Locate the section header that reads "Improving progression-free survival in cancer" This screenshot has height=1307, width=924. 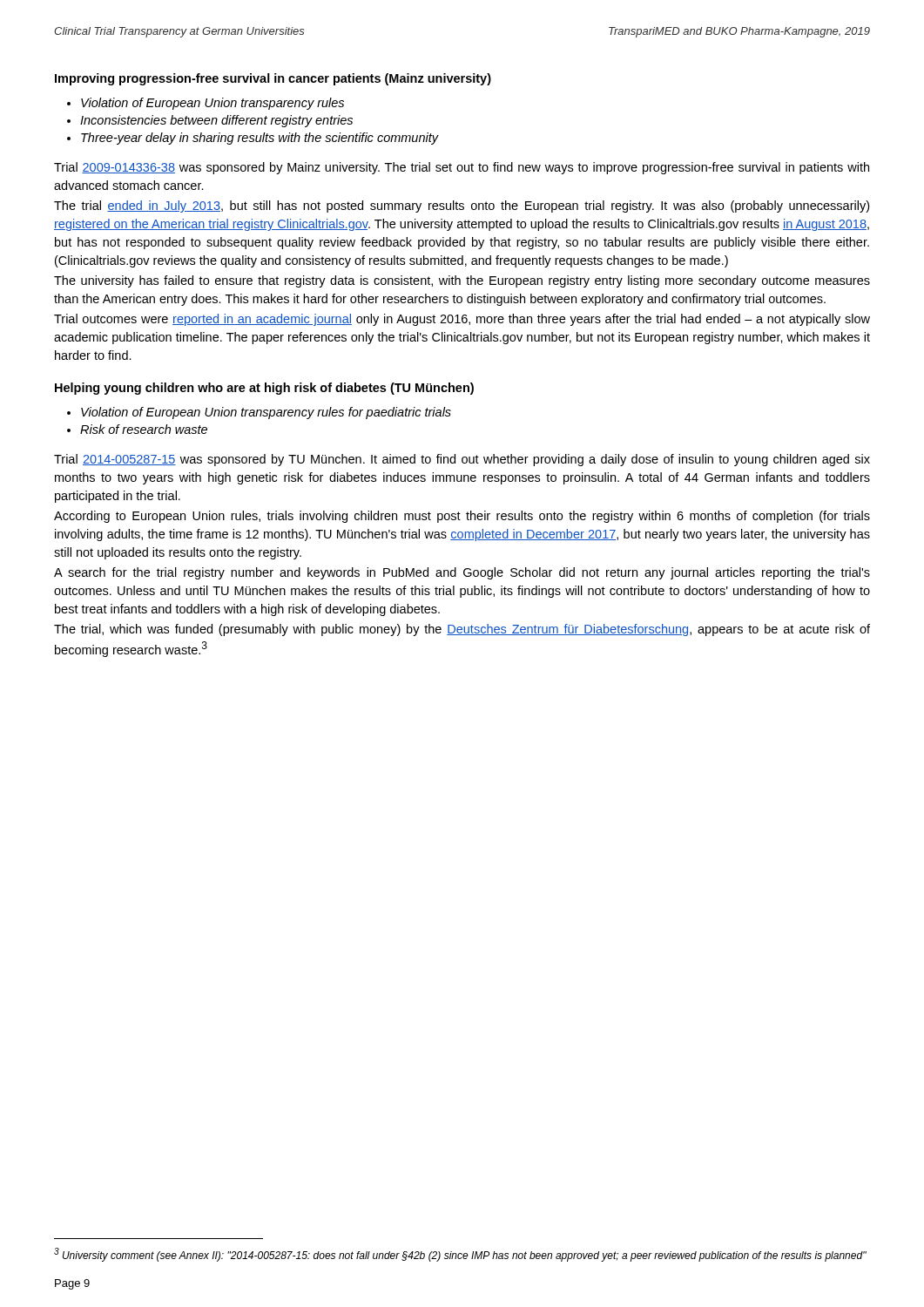pos(273,78)
